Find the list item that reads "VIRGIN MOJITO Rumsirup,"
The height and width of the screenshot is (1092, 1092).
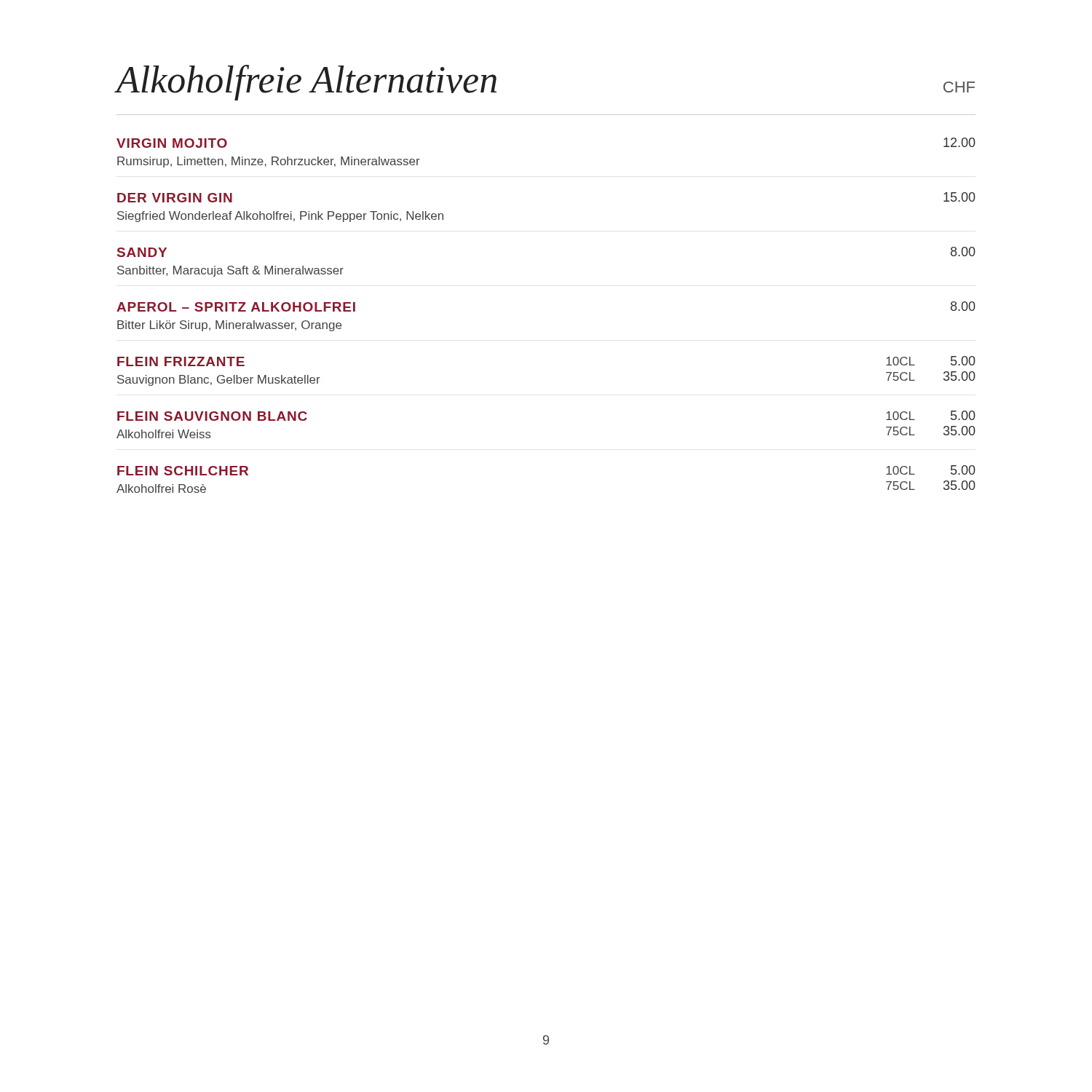tap(177, 142)
